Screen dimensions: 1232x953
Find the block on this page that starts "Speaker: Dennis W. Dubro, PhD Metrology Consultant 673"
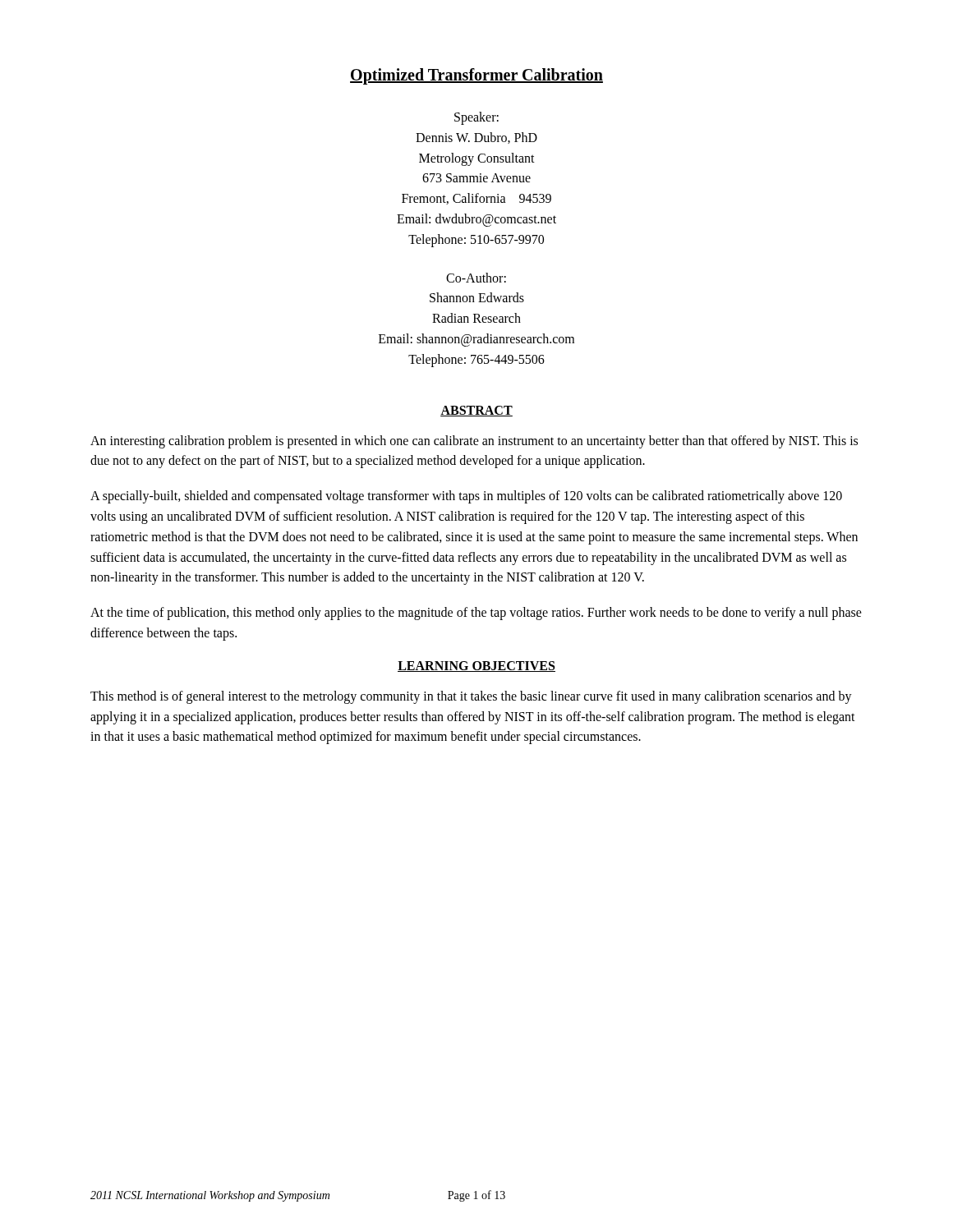coord(476,178)
